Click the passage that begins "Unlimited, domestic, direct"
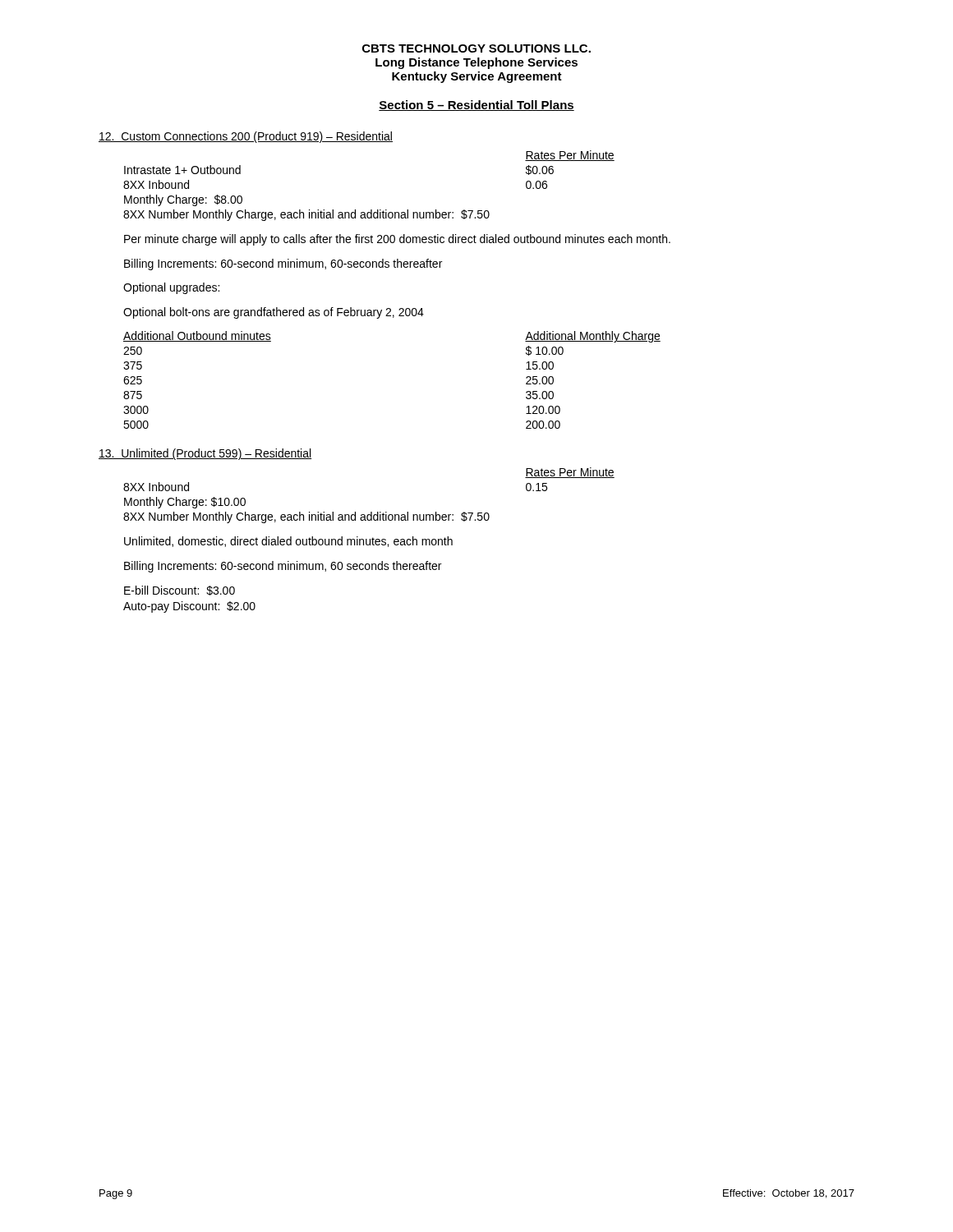This screenshot has width=953, height=1232. 288,542
